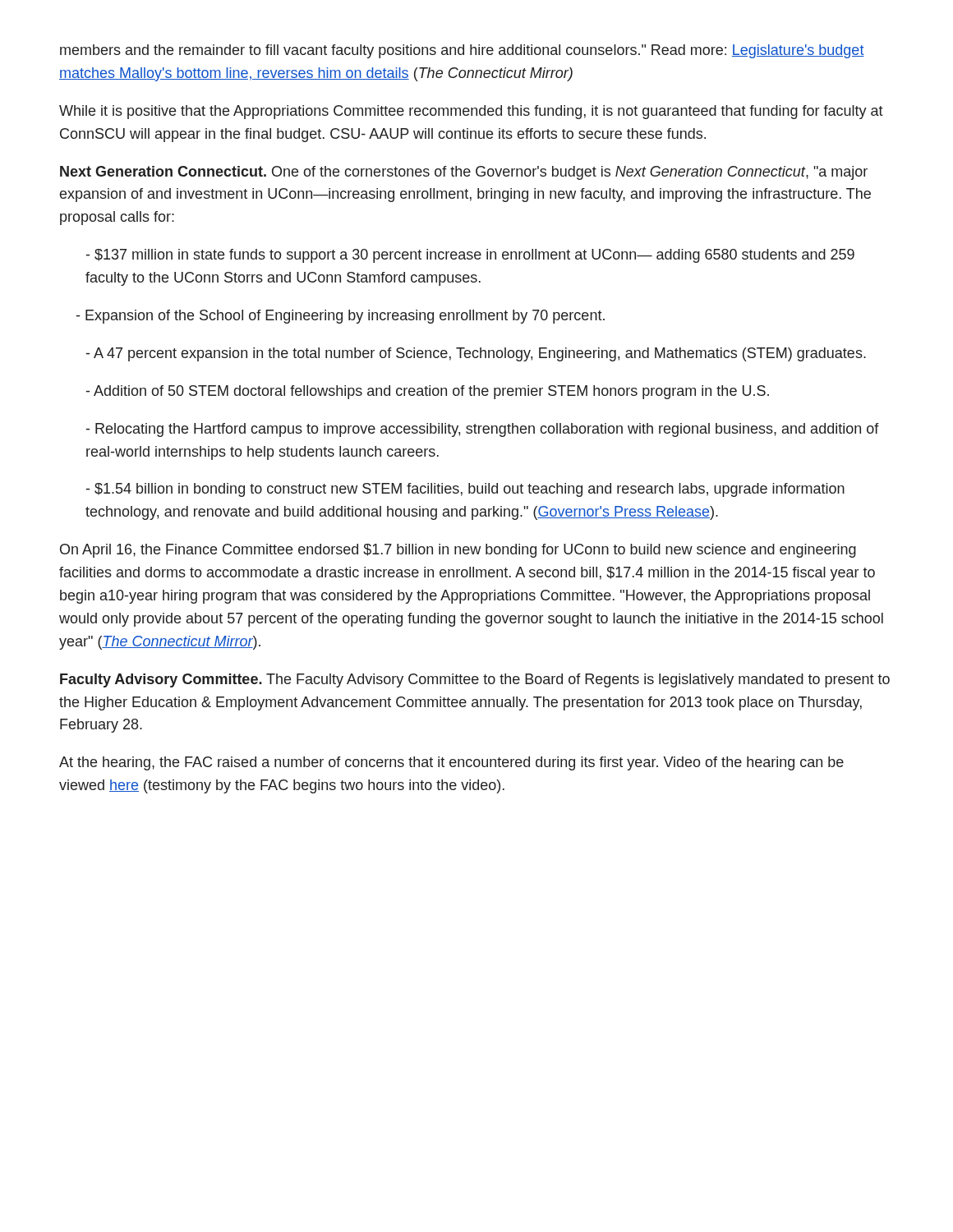Locate the element starting "On April 16, the"
The width and height of the screenshot is (953, 1232).
pyautogui.click(x=471, y=595)
